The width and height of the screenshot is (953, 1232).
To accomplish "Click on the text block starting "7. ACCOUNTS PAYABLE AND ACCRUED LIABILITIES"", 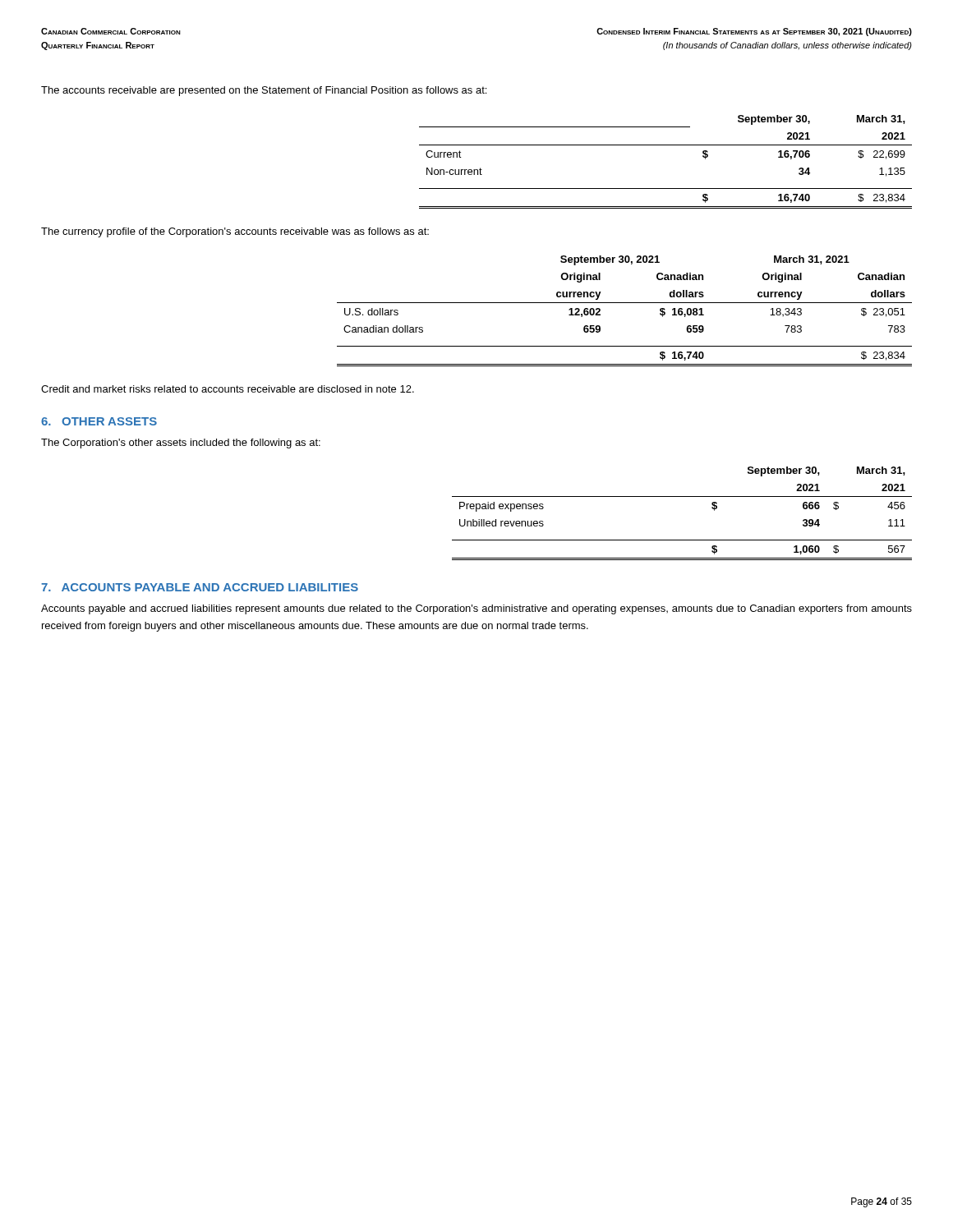I will click(200, 587).
